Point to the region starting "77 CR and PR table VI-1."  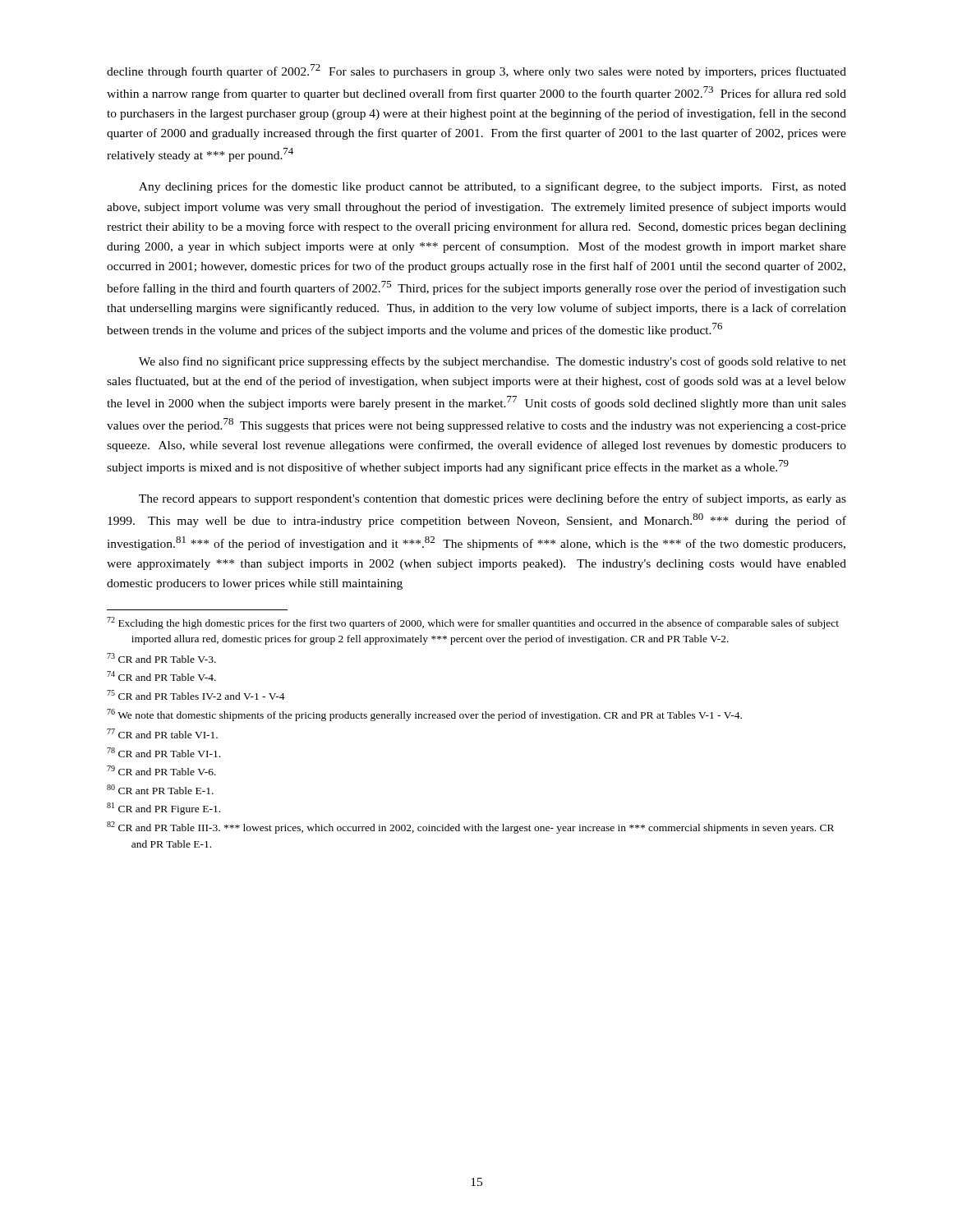click(x=163, y=734)
